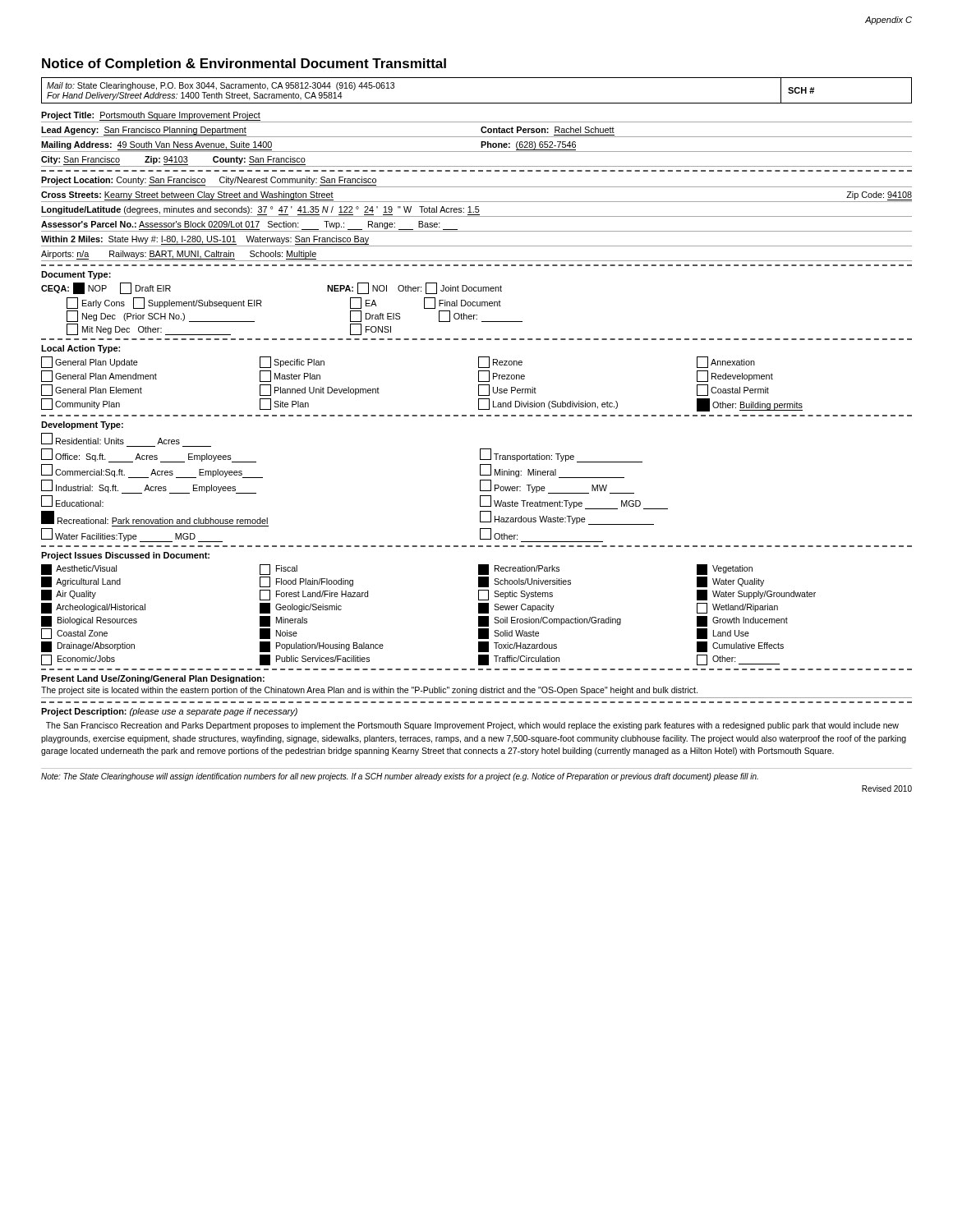
Task: Locate the text block that says "Mailing Address: 49 South Van Ness"
Action: 476,146
